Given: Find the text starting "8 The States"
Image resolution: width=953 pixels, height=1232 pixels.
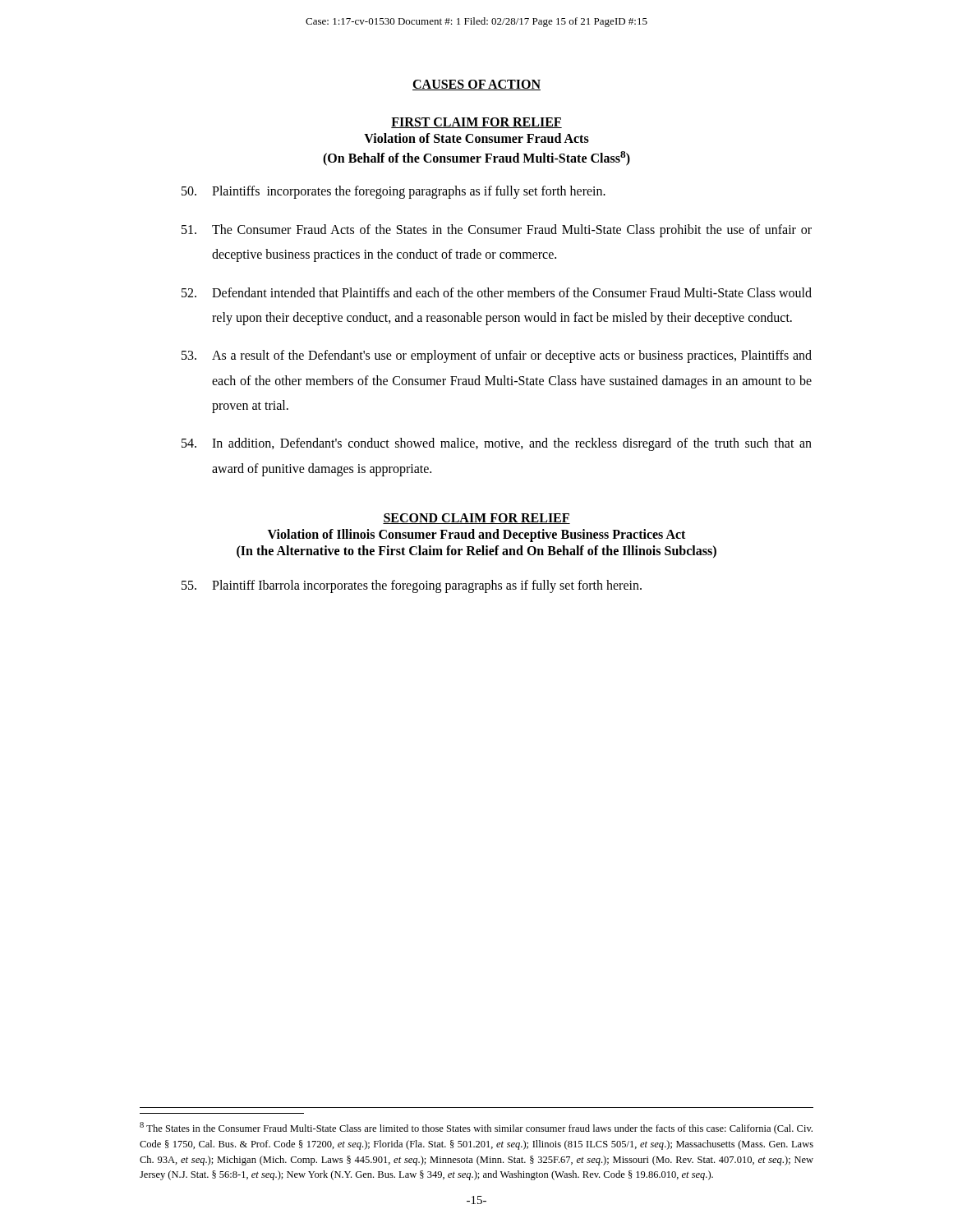Looking at the screenshot, I should click(x=476, y=1148).
